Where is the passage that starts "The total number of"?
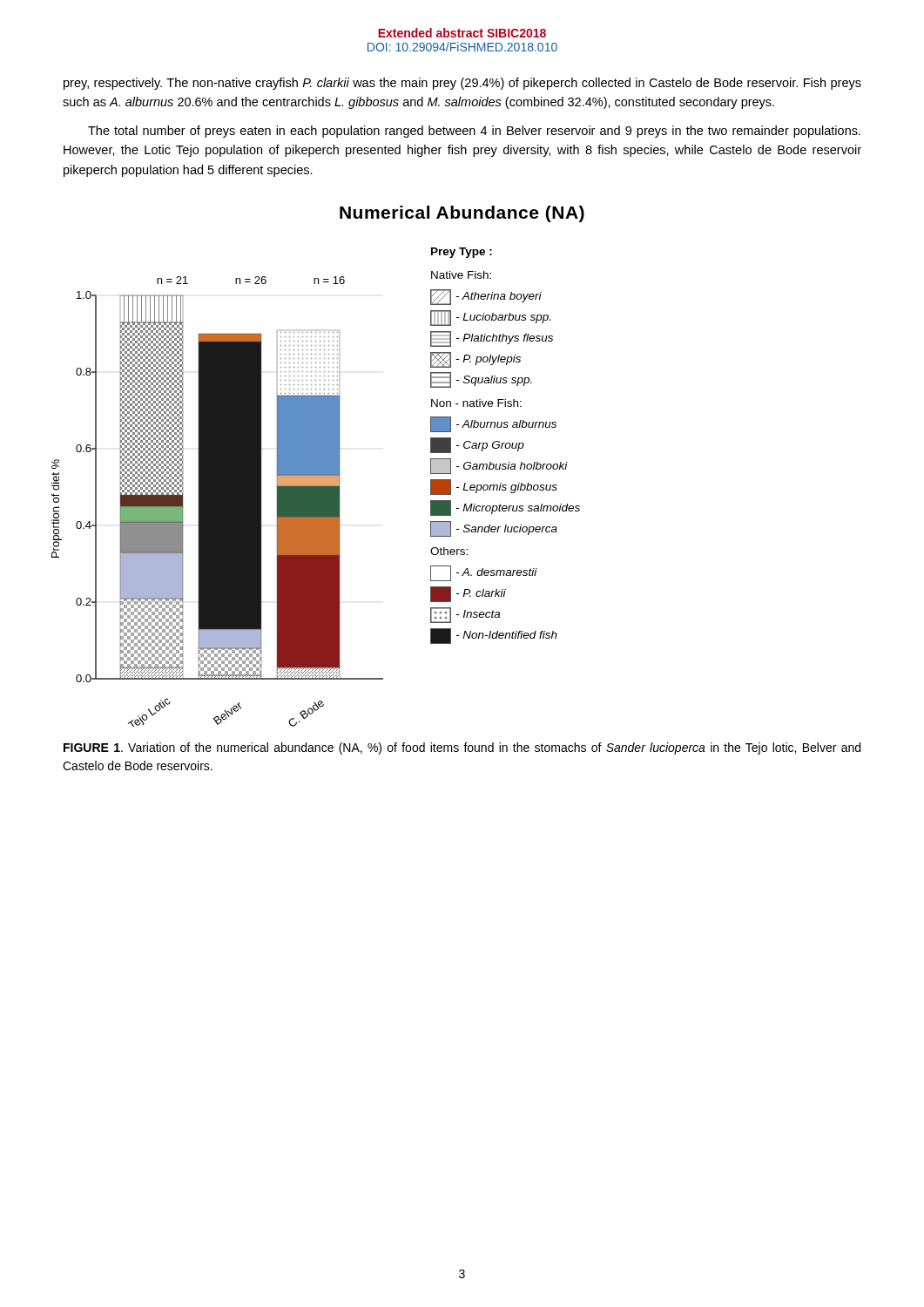 tap(462, 150)
